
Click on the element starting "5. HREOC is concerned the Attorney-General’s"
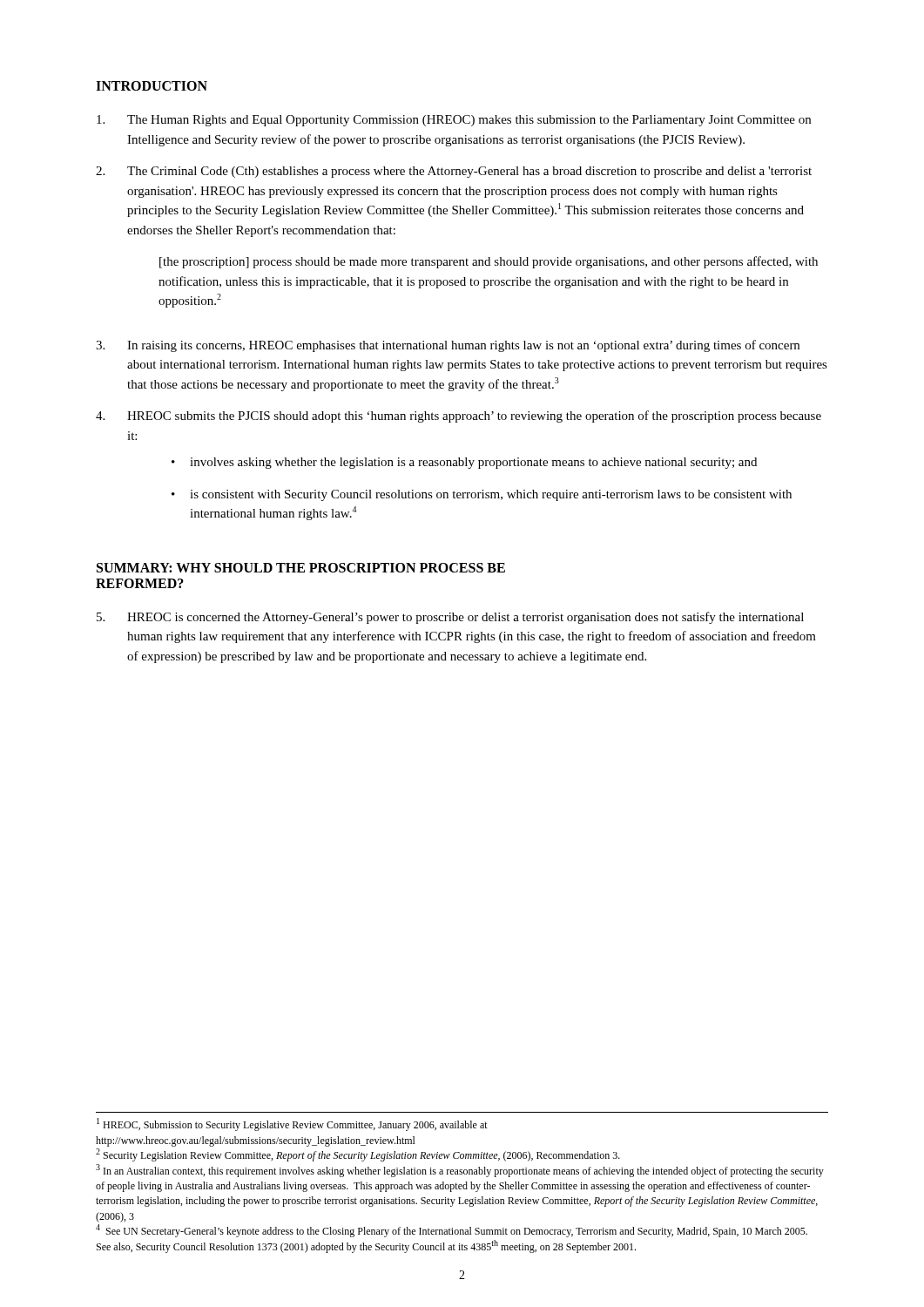click(x=462, y=636)
